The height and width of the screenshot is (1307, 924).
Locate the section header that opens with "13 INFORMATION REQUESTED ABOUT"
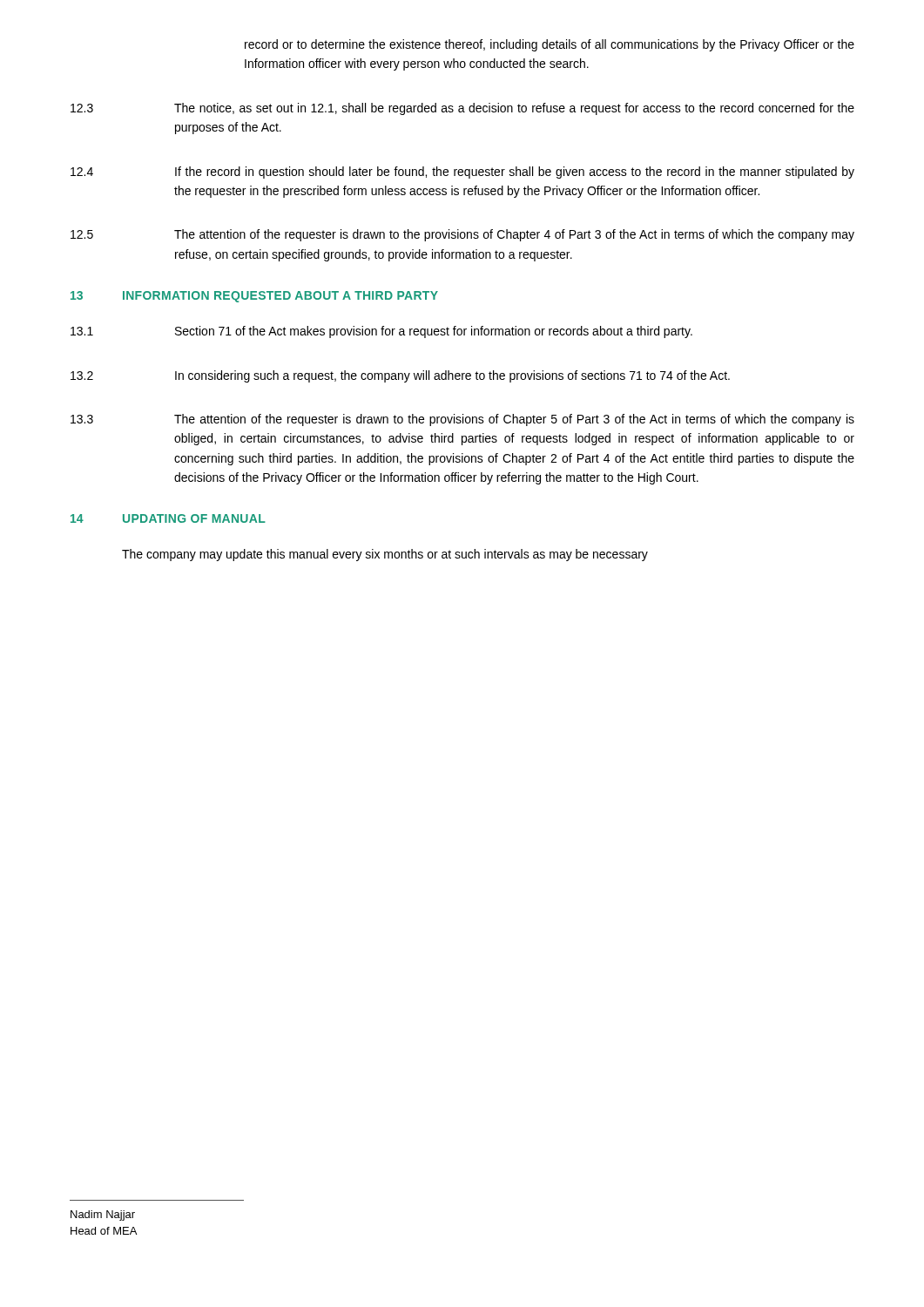coord(254,296)
